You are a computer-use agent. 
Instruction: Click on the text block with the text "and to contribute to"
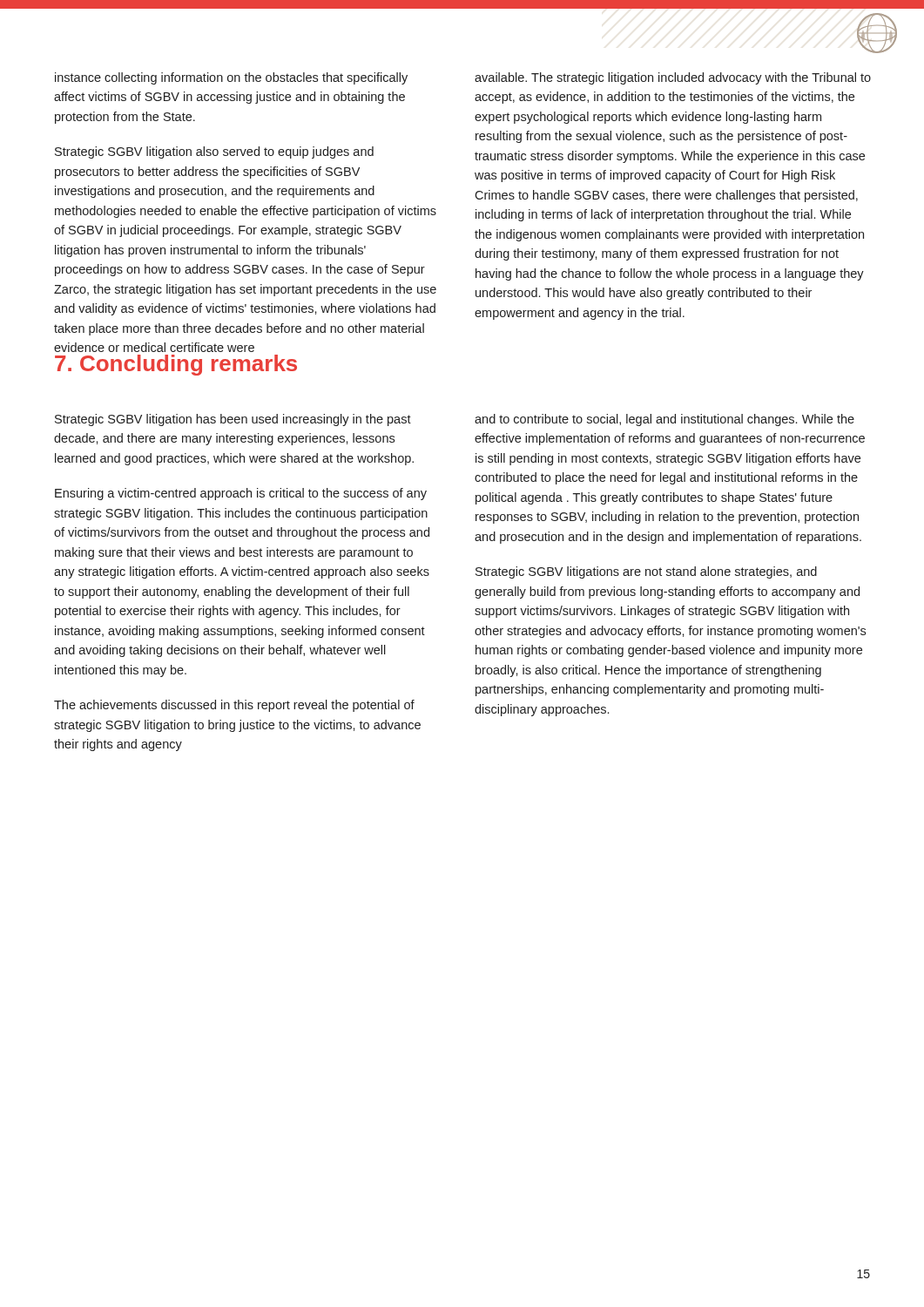tap(673, 564)
